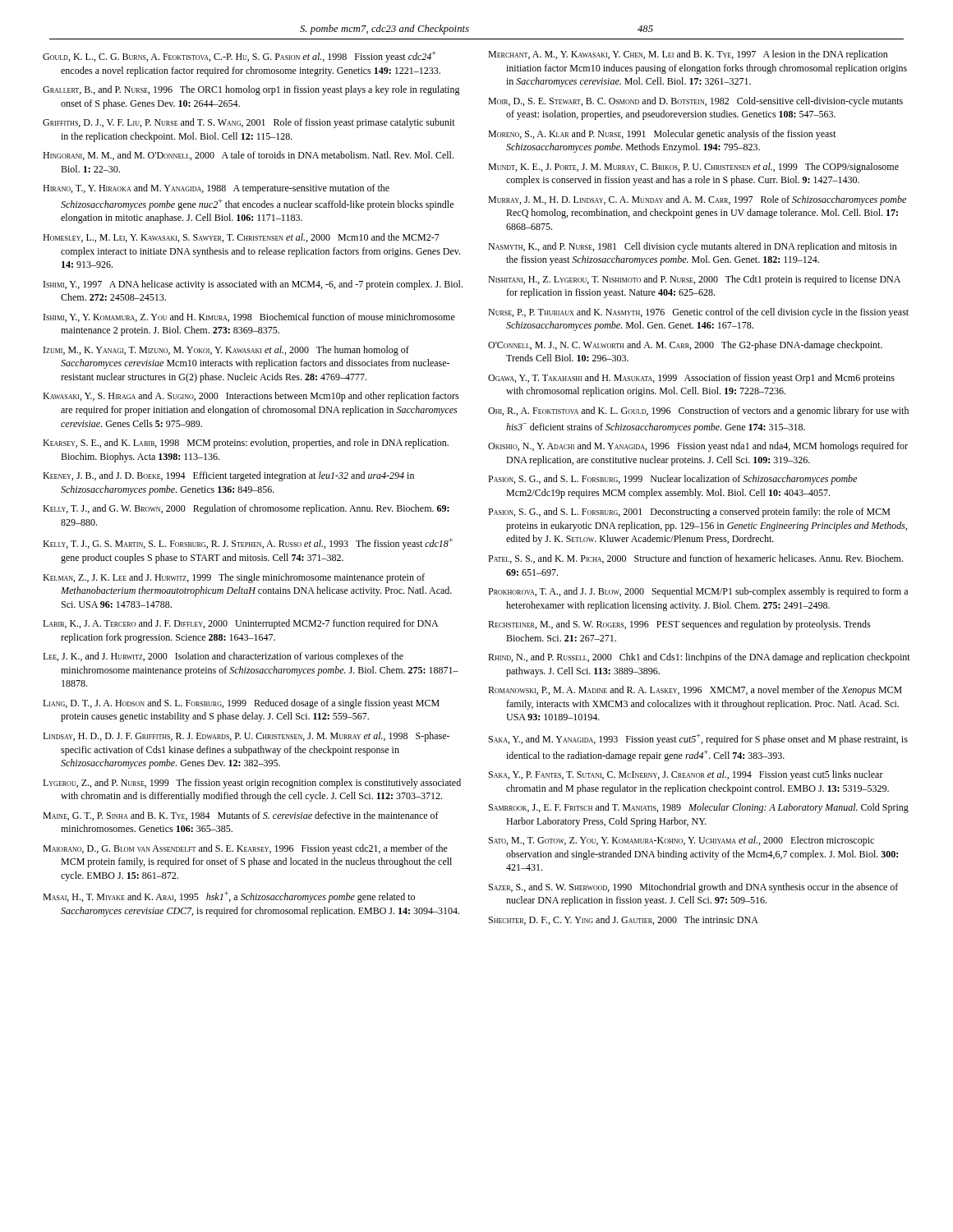Click on the passage starting "Nishitani, H., Z. Lygerou, T. Nishimoto and P."

click(694, 286)
